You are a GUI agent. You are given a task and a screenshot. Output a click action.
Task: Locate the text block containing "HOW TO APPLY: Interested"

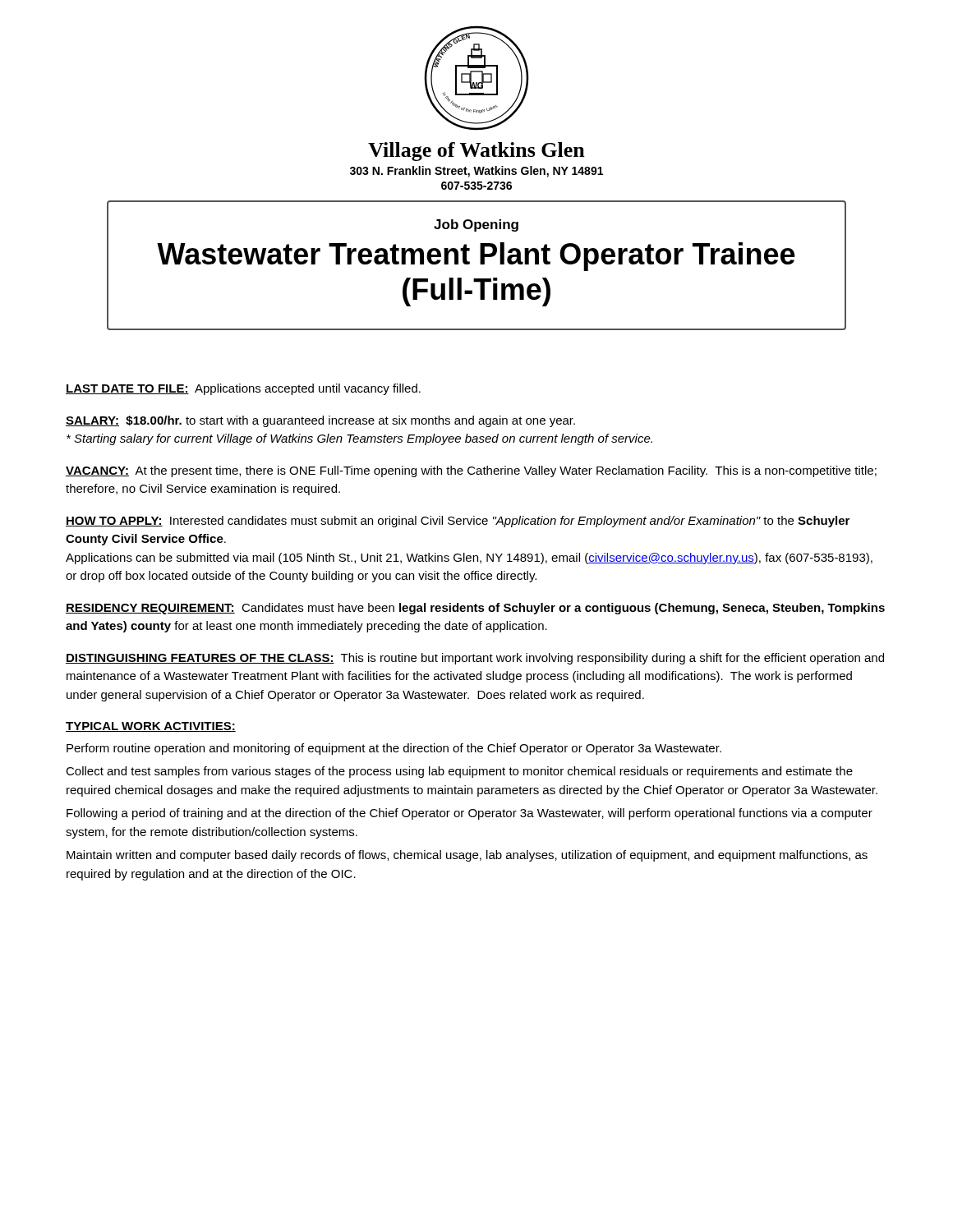pos(476,548)
